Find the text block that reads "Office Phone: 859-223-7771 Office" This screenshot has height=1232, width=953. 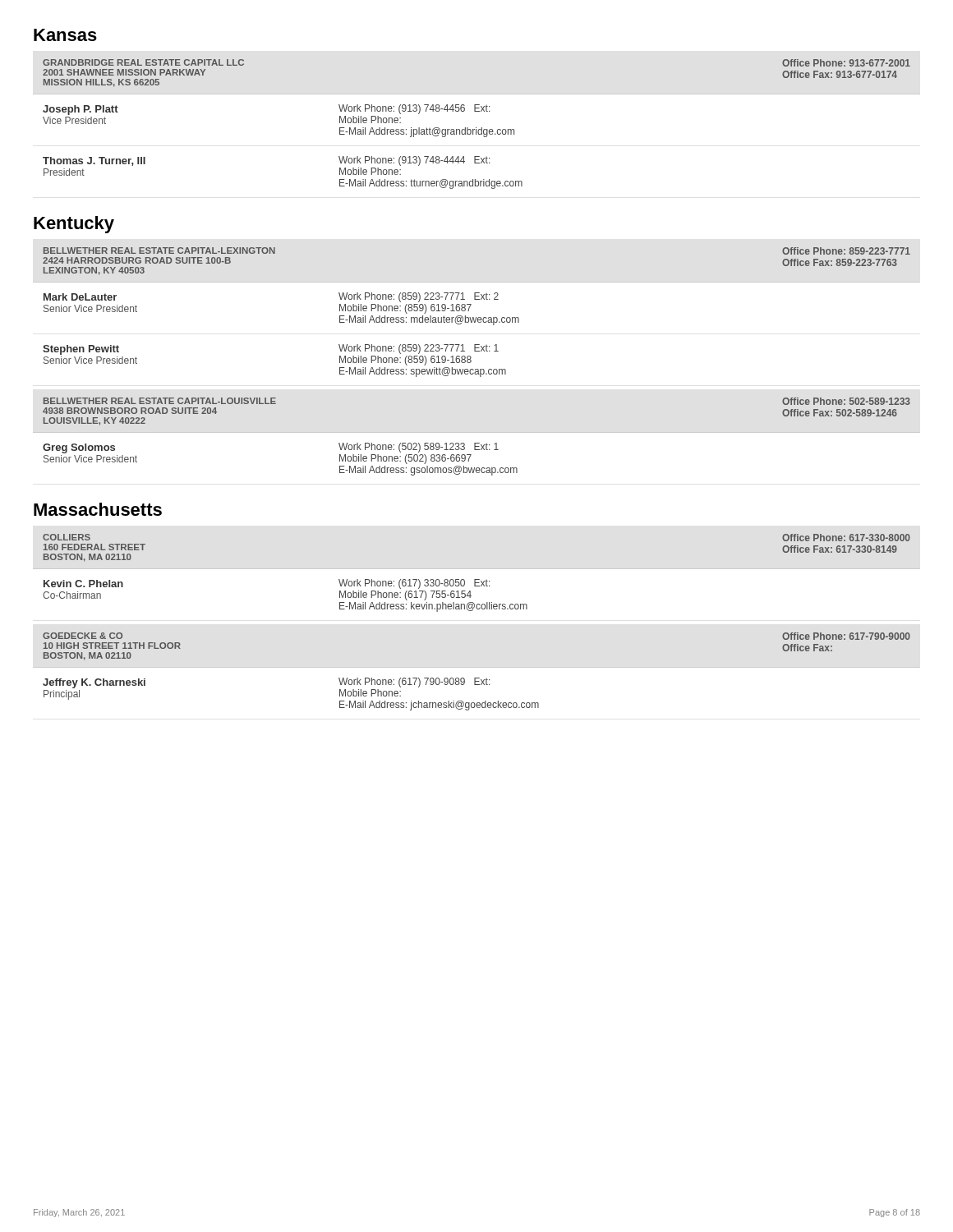[159, 251]
